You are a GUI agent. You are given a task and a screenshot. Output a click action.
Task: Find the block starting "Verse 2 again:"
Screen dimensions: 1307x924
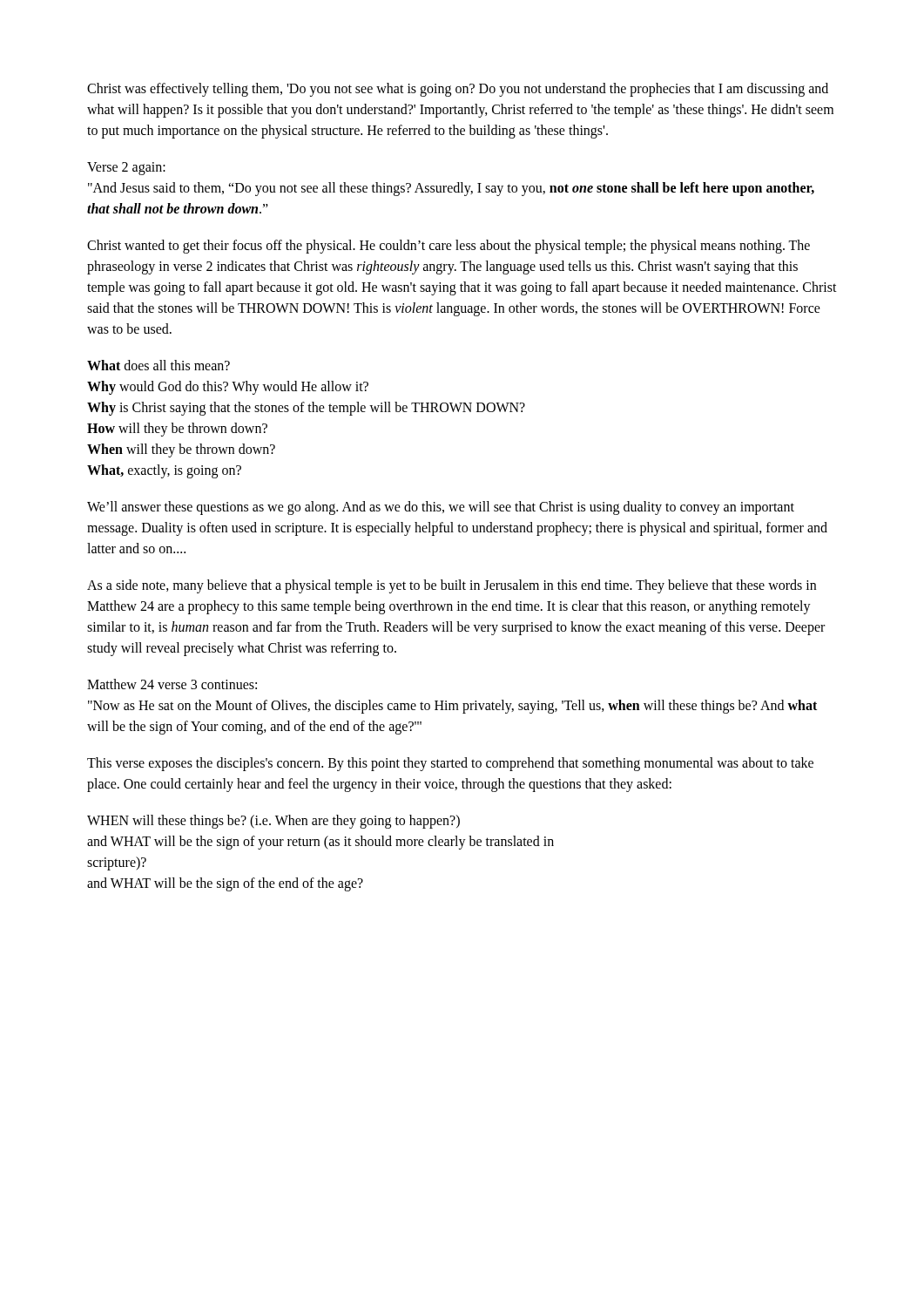(x=127, y=167)
